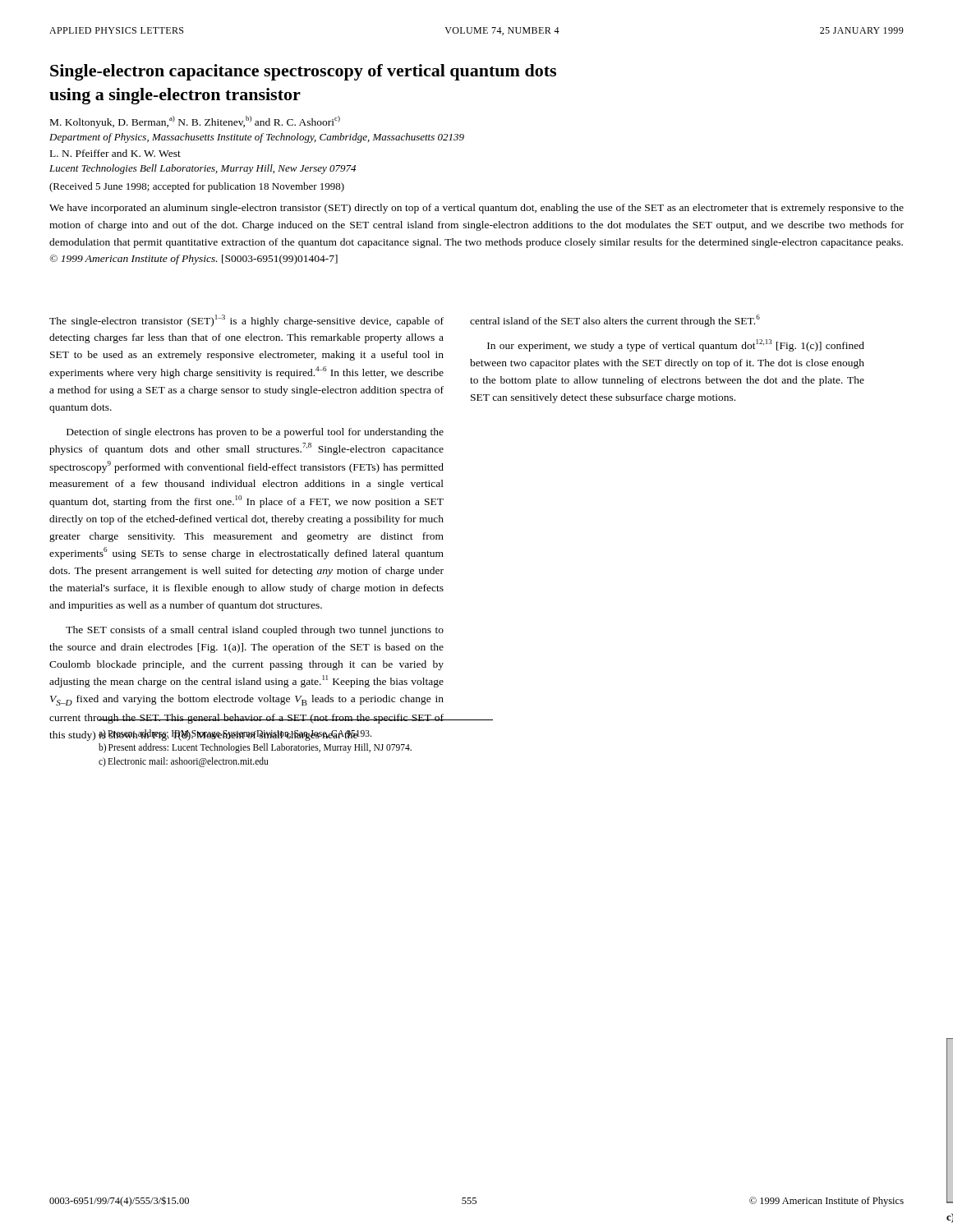Locate the text block starting "central island of the"
Image resolution: width=953 pixels, height=1232 pixels.
tap(667, 359)
